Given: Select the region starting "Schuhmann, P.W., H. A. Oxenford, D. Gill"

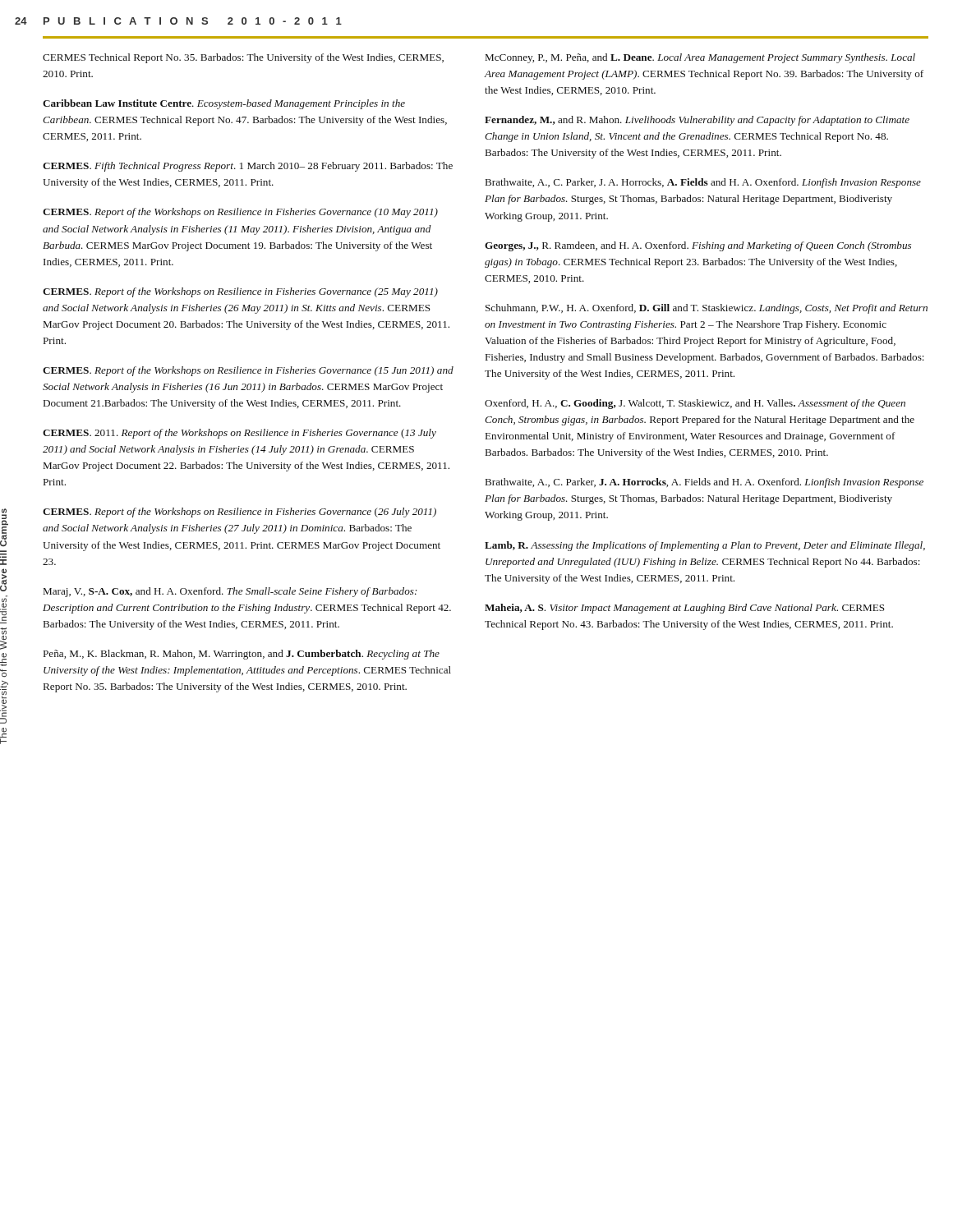Looking at the screenshot, I should tap(707, 341).
